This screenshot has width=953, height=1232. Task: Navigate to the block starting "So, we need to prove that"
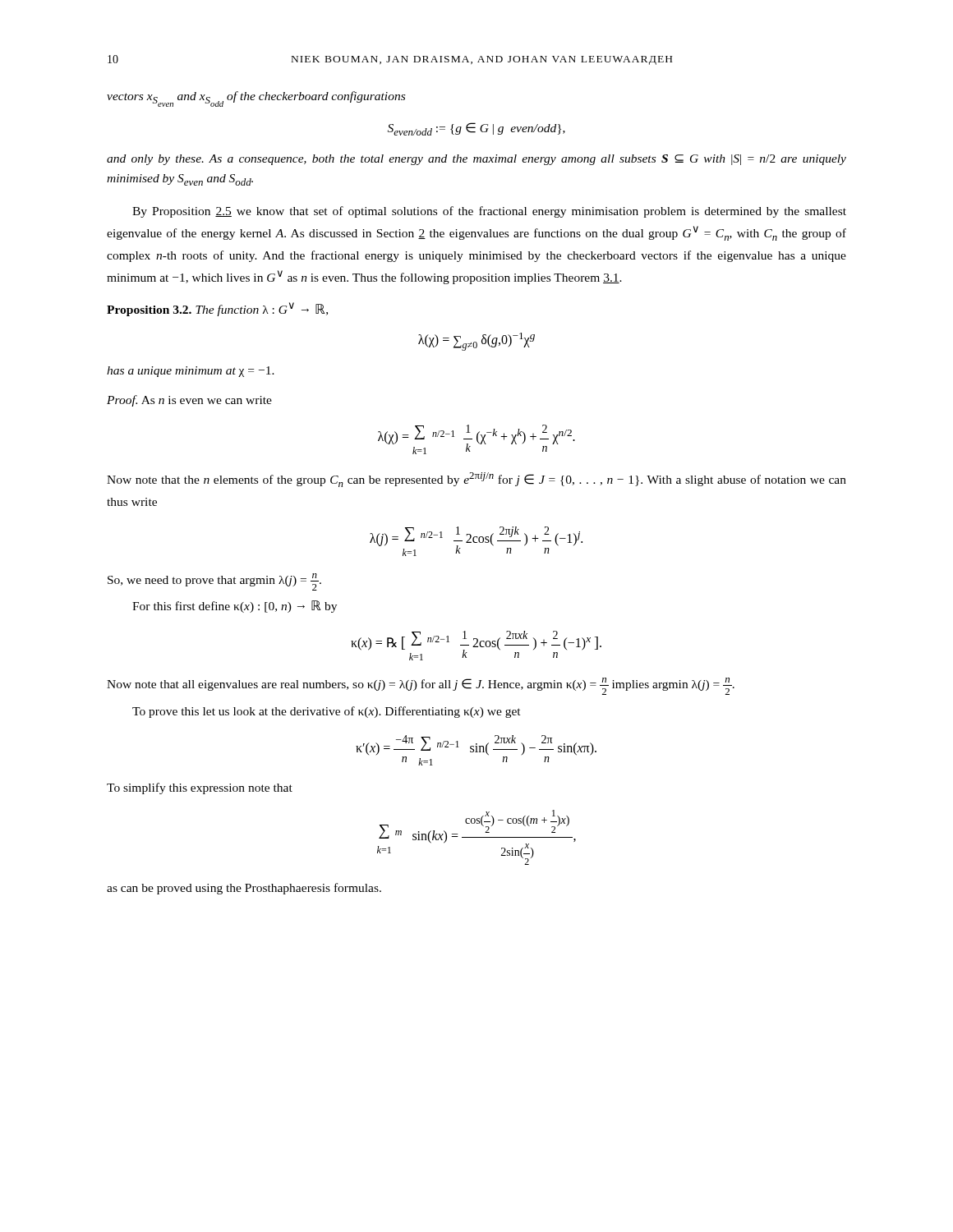(x=214, y=581)
